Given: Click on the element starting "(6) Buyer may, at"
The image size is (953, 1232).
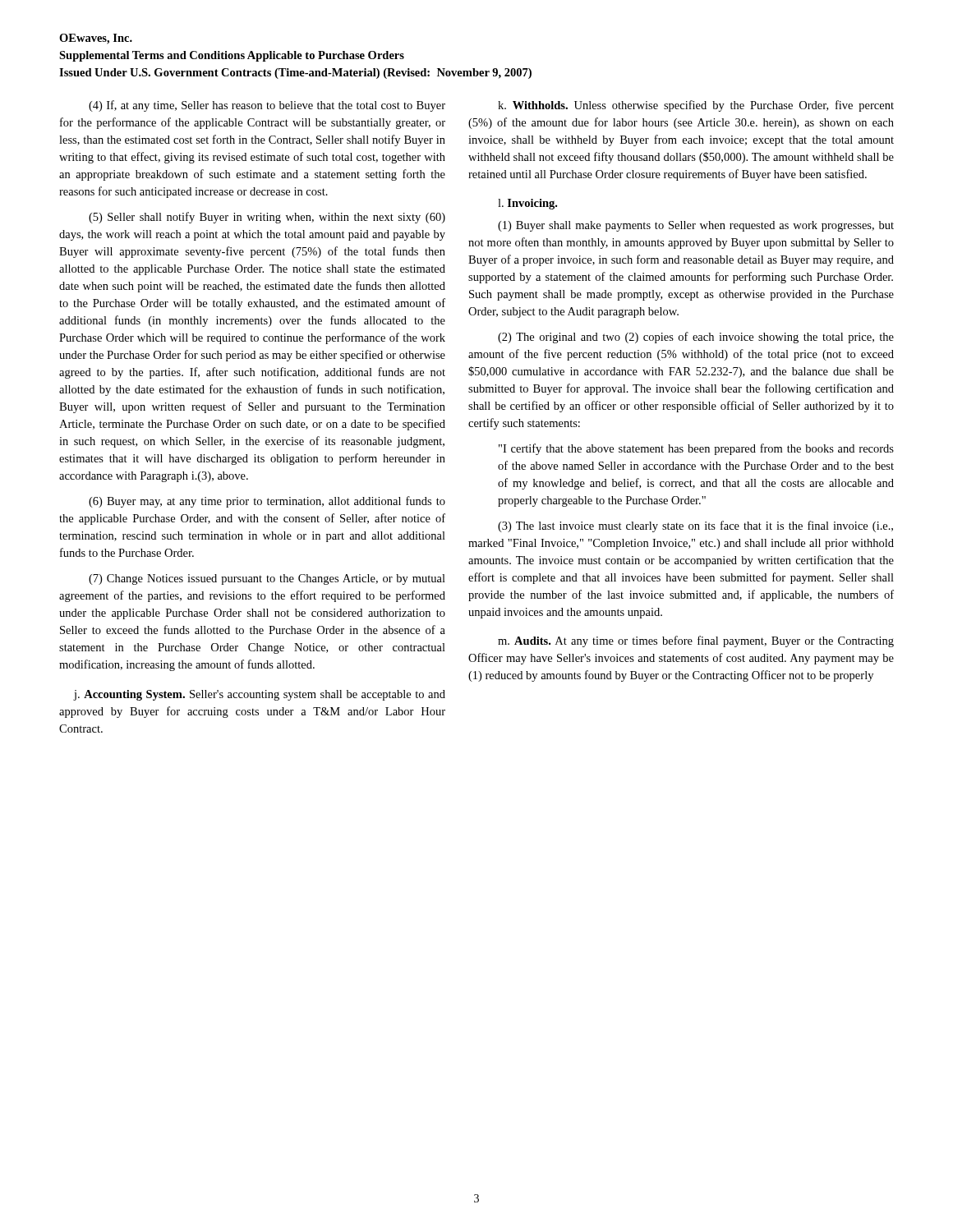Looking at the screenshot, I should click(252, 528).
